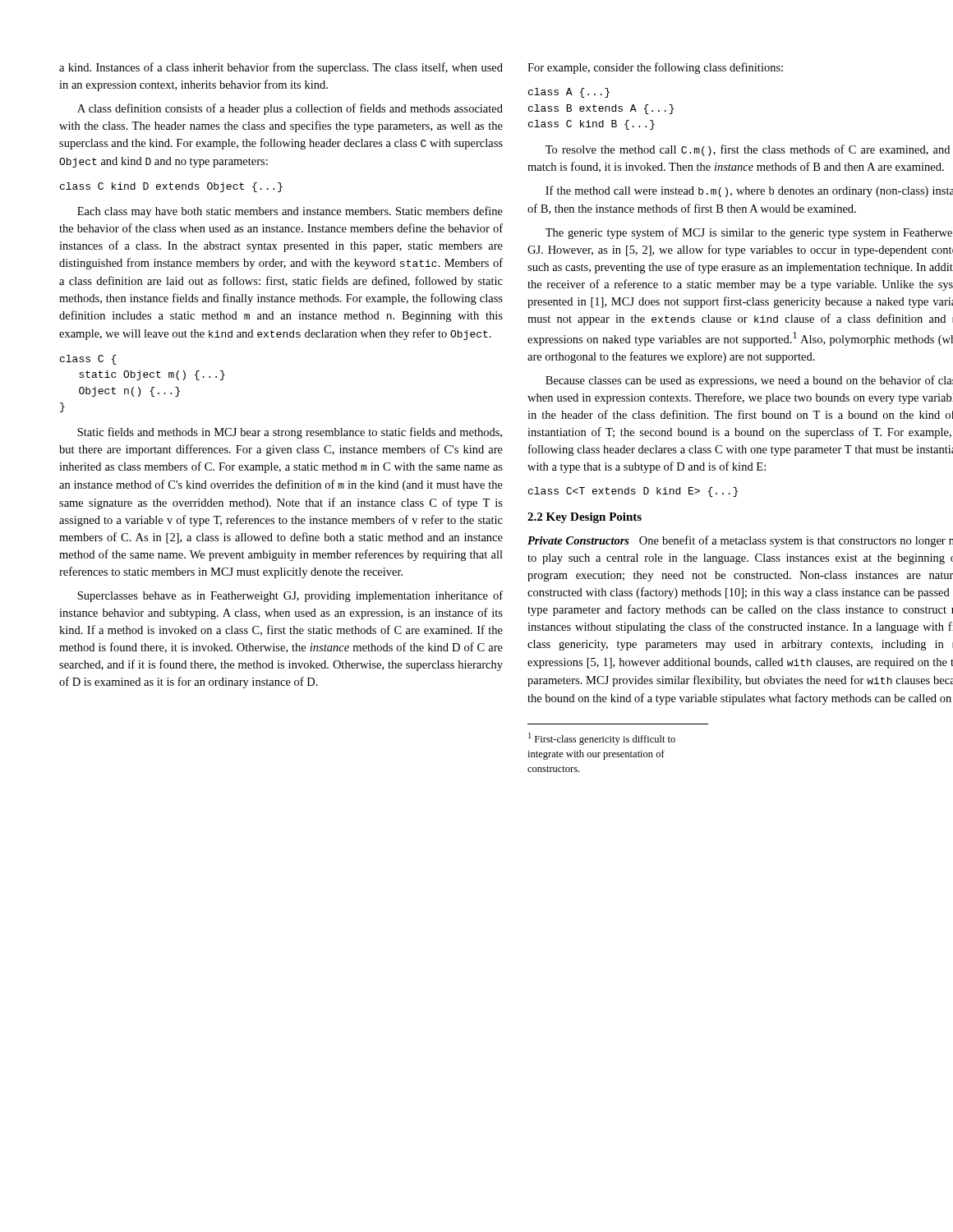Point to the text starting "2.2 Key Design Points"
Image resolution: width=953 pixels, height=1232 pixels.
[585, 518]
